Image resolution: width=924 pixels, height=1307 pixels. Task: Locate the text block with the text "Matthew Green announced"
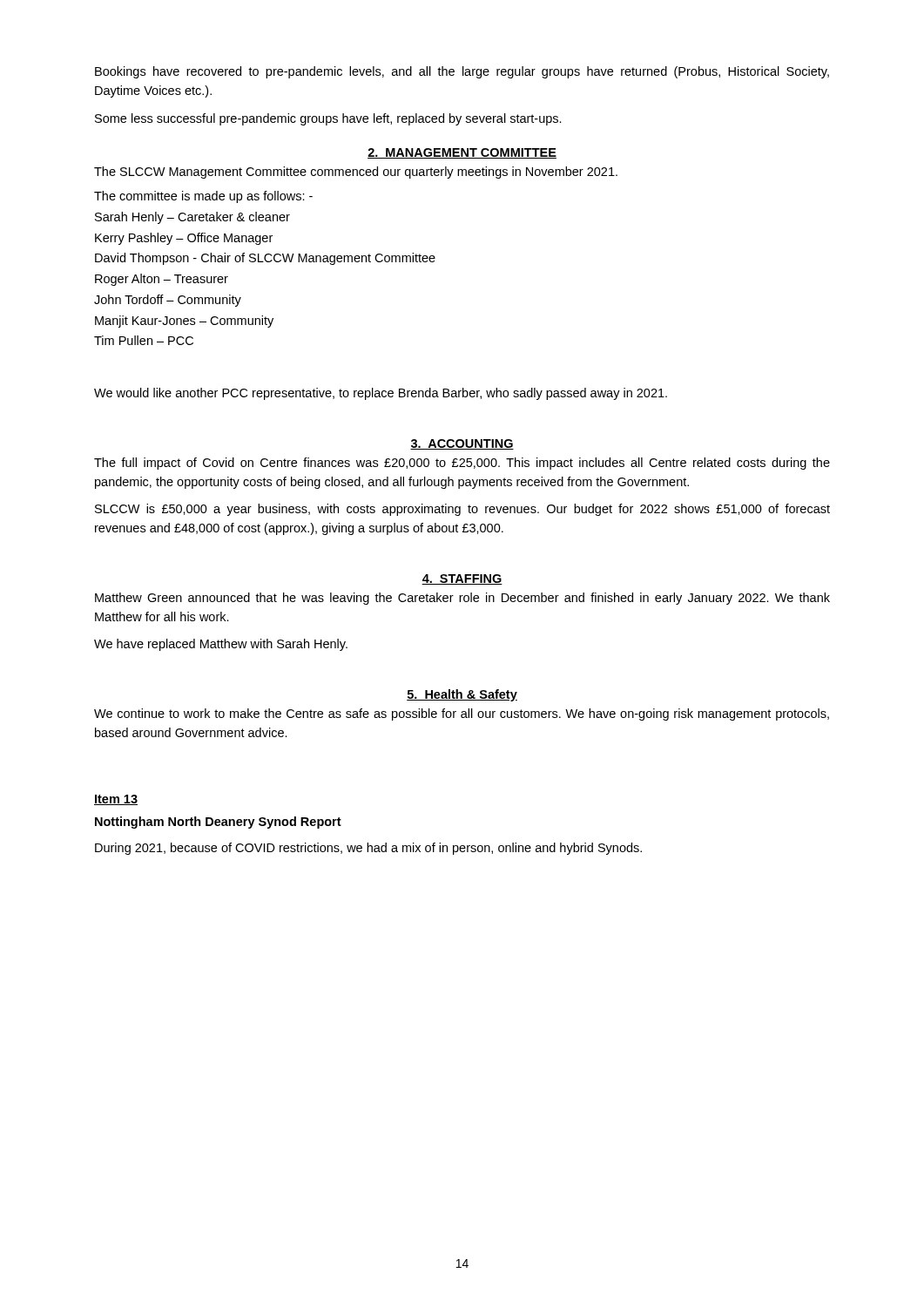(x=462, y=607)
